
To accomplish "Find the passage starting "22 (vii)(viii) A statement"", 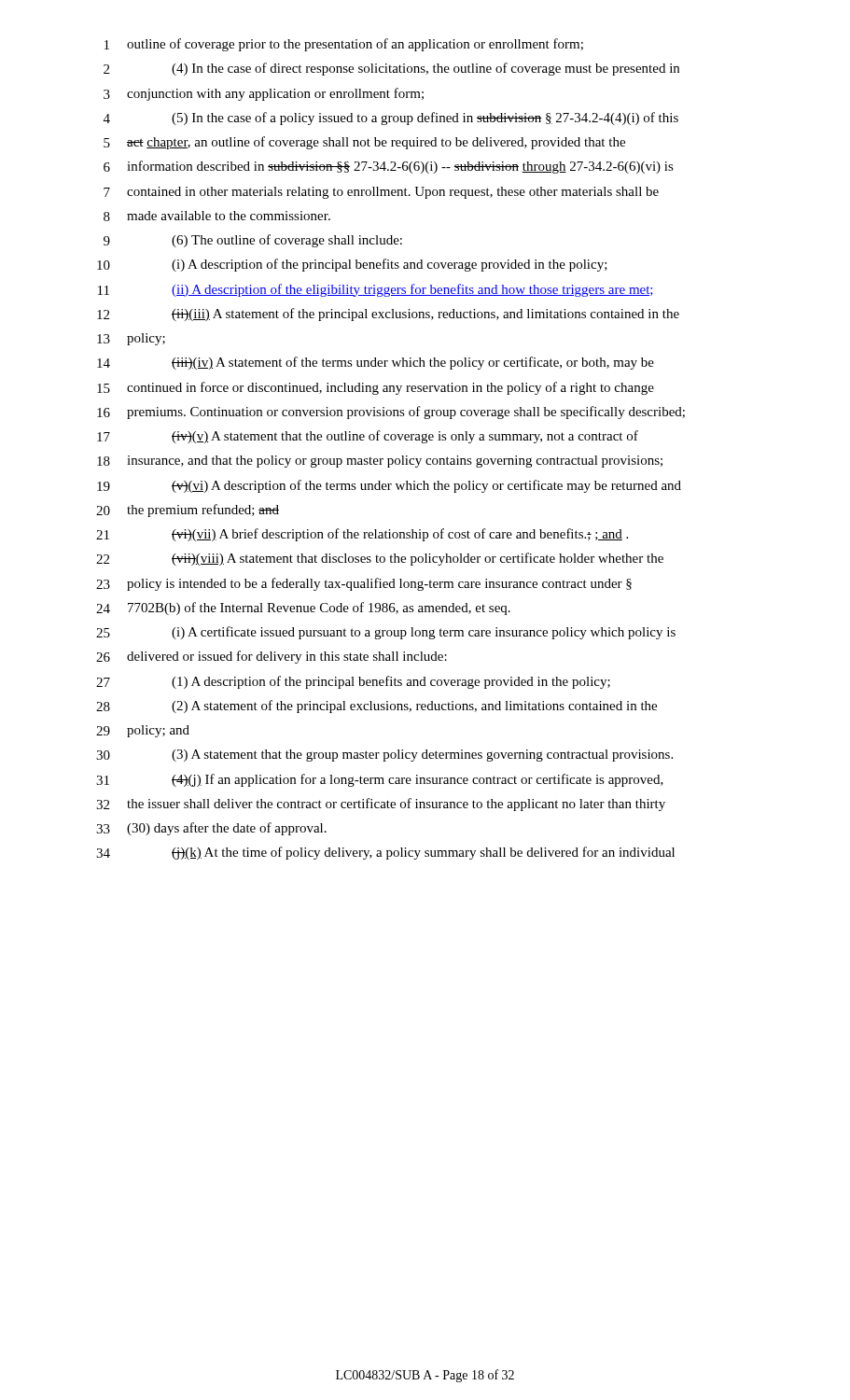I will (425, 559).
